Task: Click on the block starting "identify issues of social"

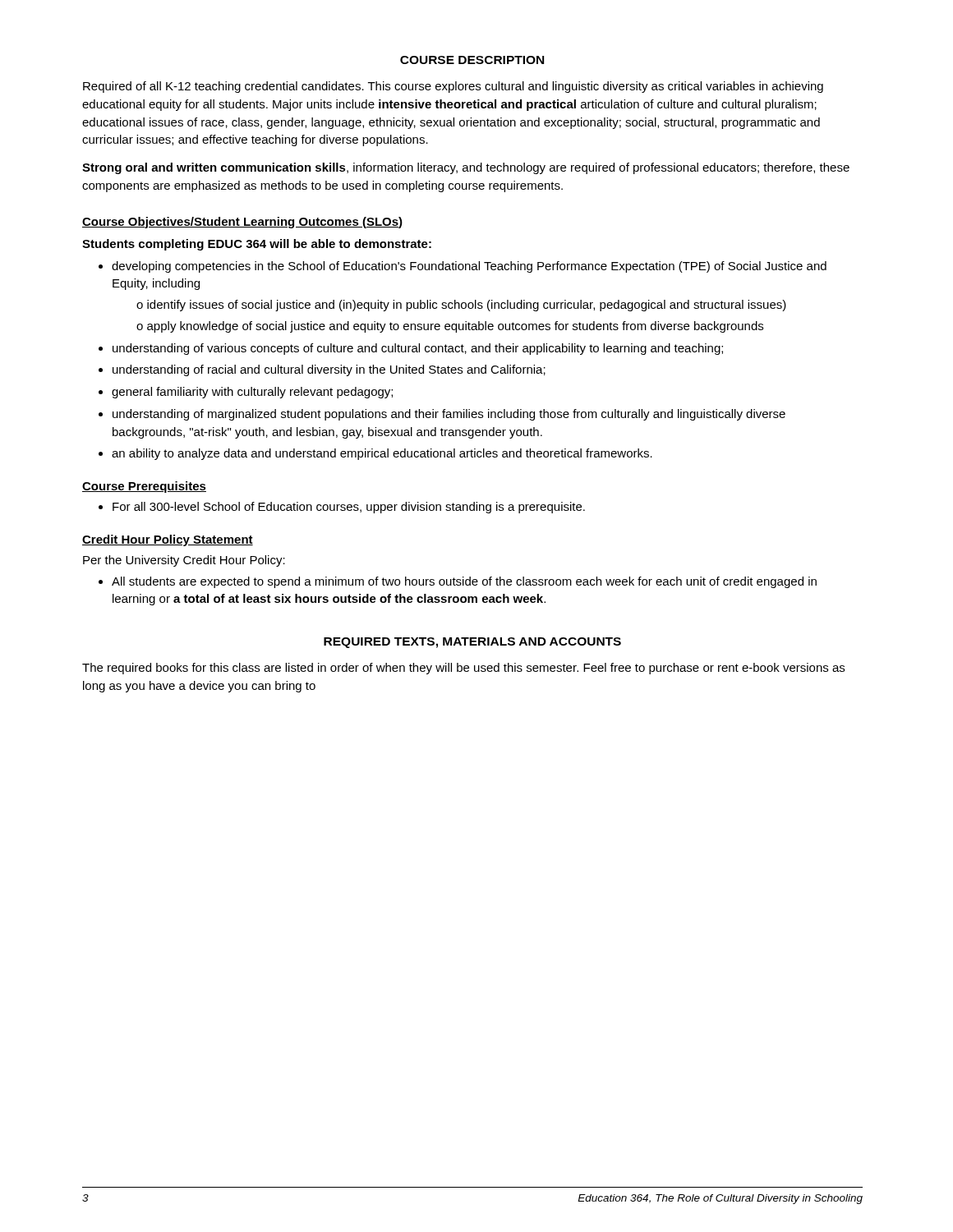Action: (500, 305)
